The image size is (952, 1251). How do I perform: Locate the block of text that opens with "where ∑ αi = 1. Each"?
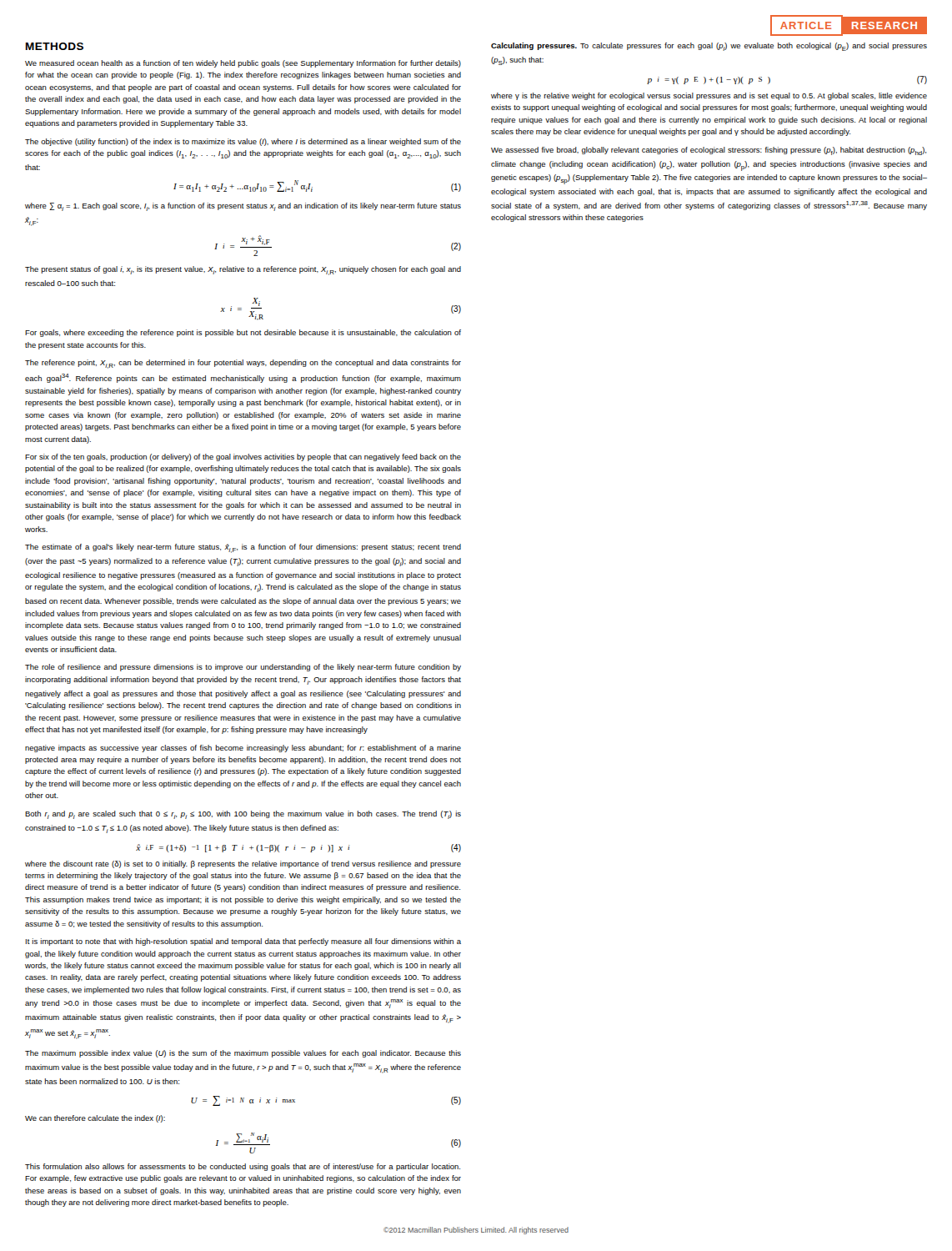point(243,213)
